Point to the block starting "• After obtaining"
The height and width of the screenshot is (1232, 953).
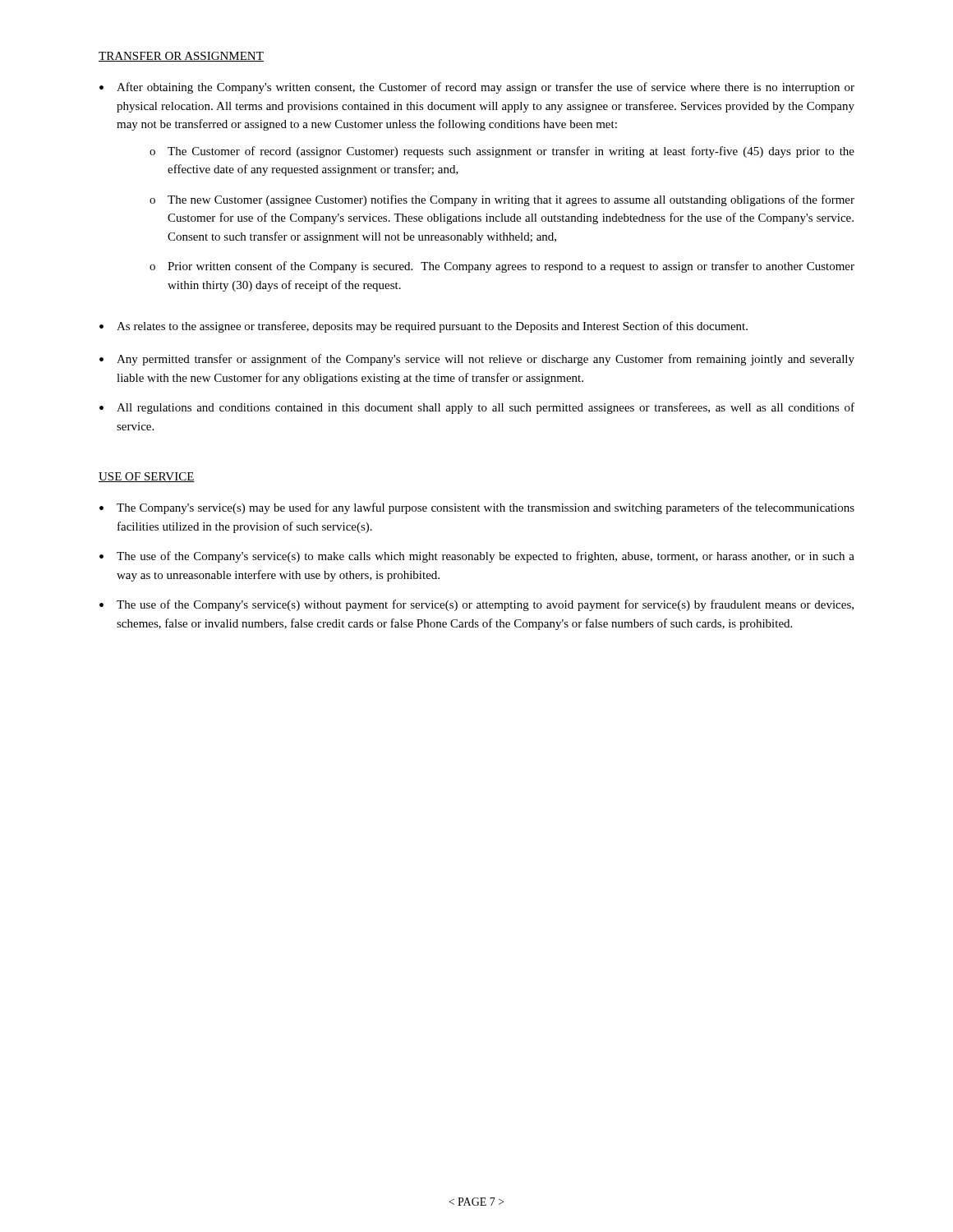coord(476,192)
